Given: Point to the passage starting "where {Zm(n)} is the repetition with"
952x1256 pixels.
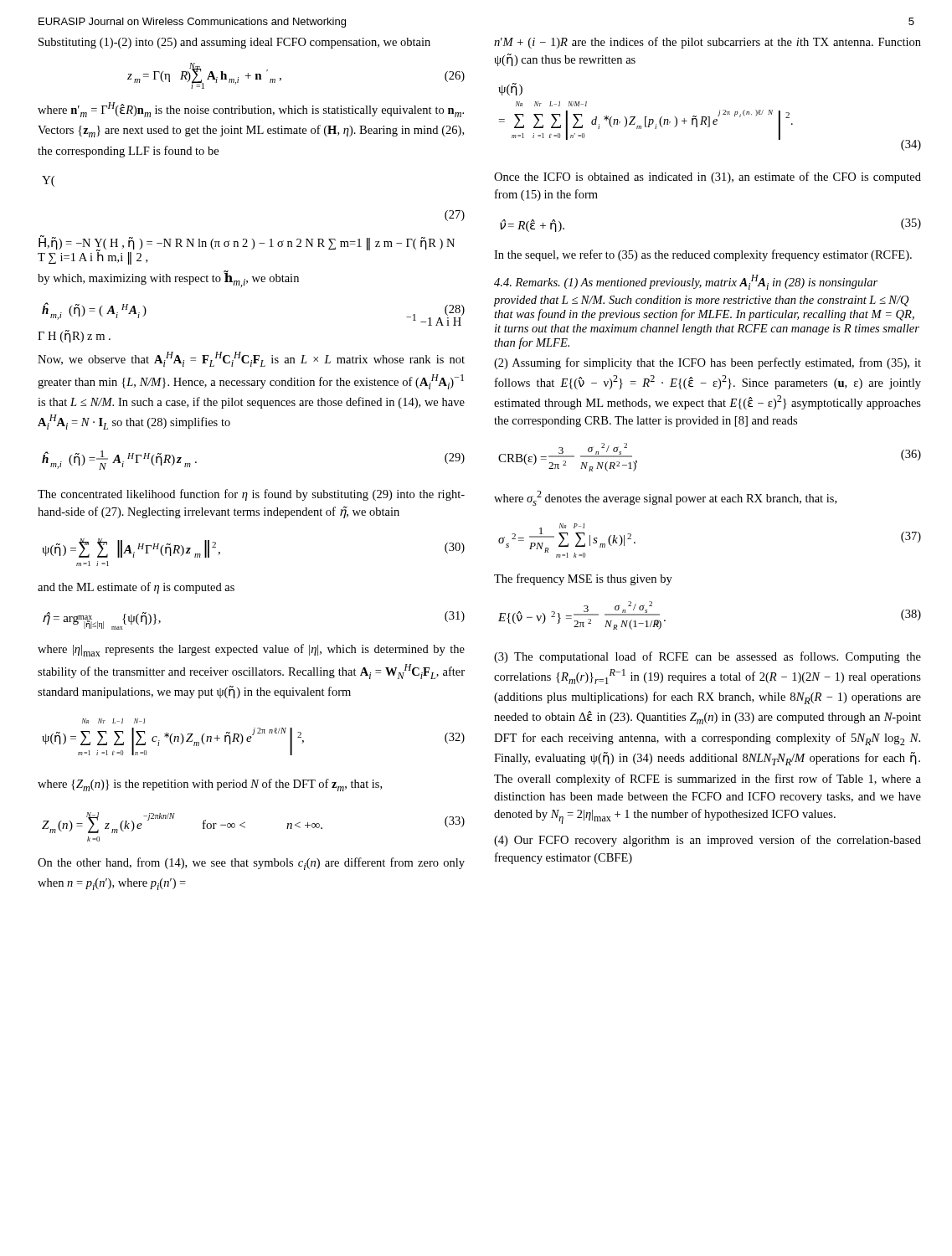Looking at the screenshot, I should click(x=210, y=786).
